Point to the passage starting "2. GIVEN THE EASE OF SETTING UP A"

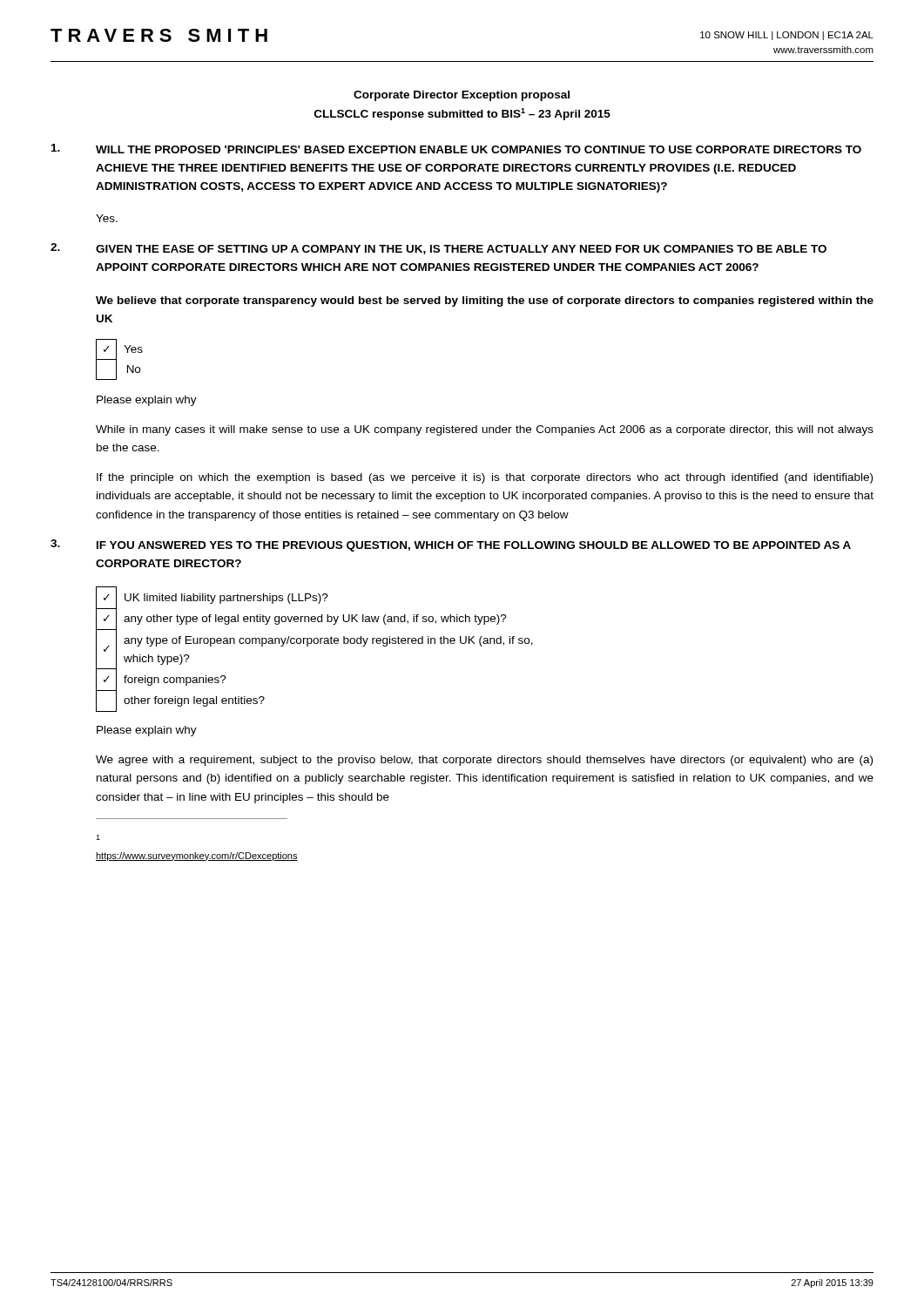point(462,259)
